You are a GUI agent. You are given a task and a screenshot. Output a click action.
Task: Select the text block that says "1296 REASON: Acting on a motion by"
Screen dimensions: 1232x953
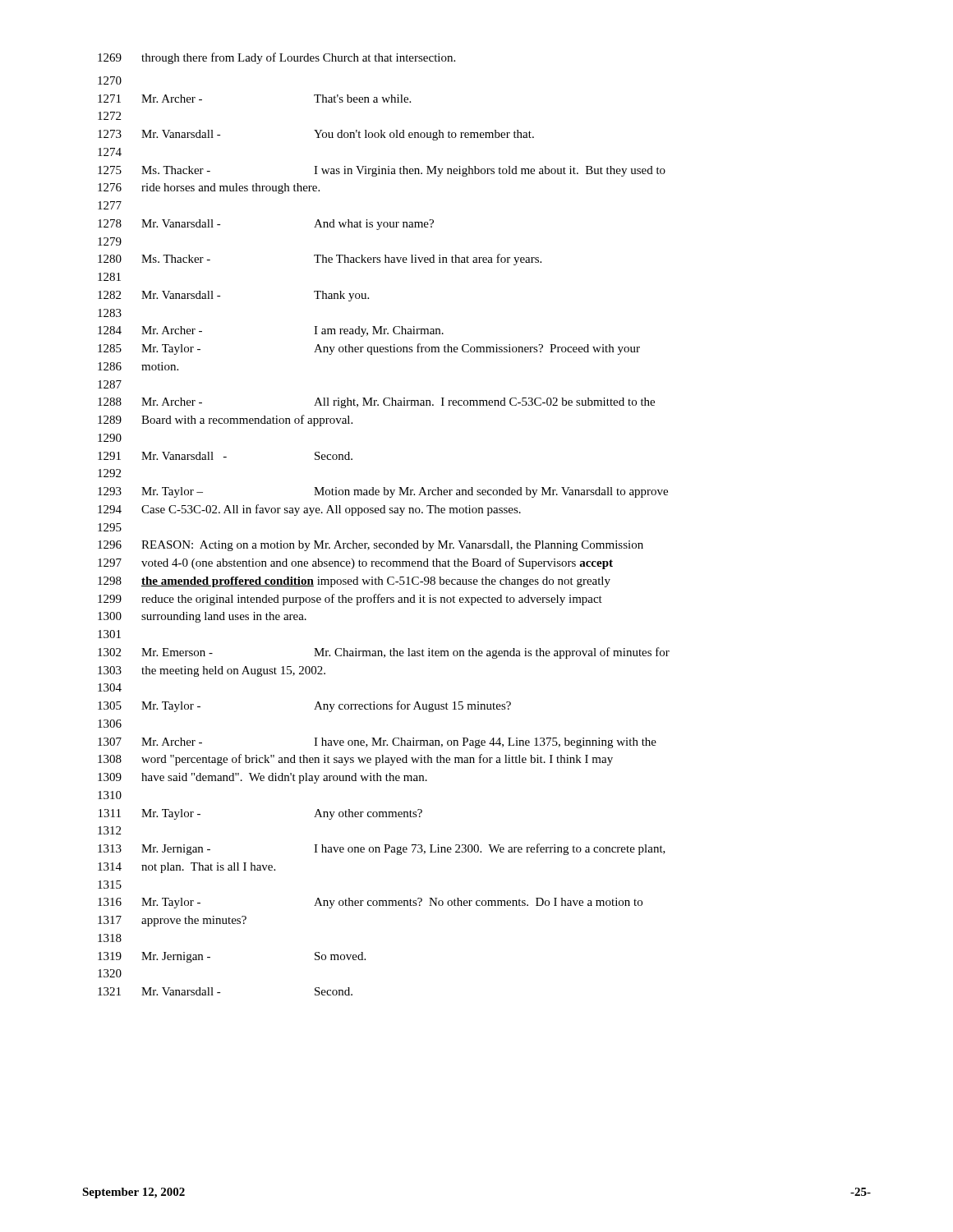click(x=476, y=590)
